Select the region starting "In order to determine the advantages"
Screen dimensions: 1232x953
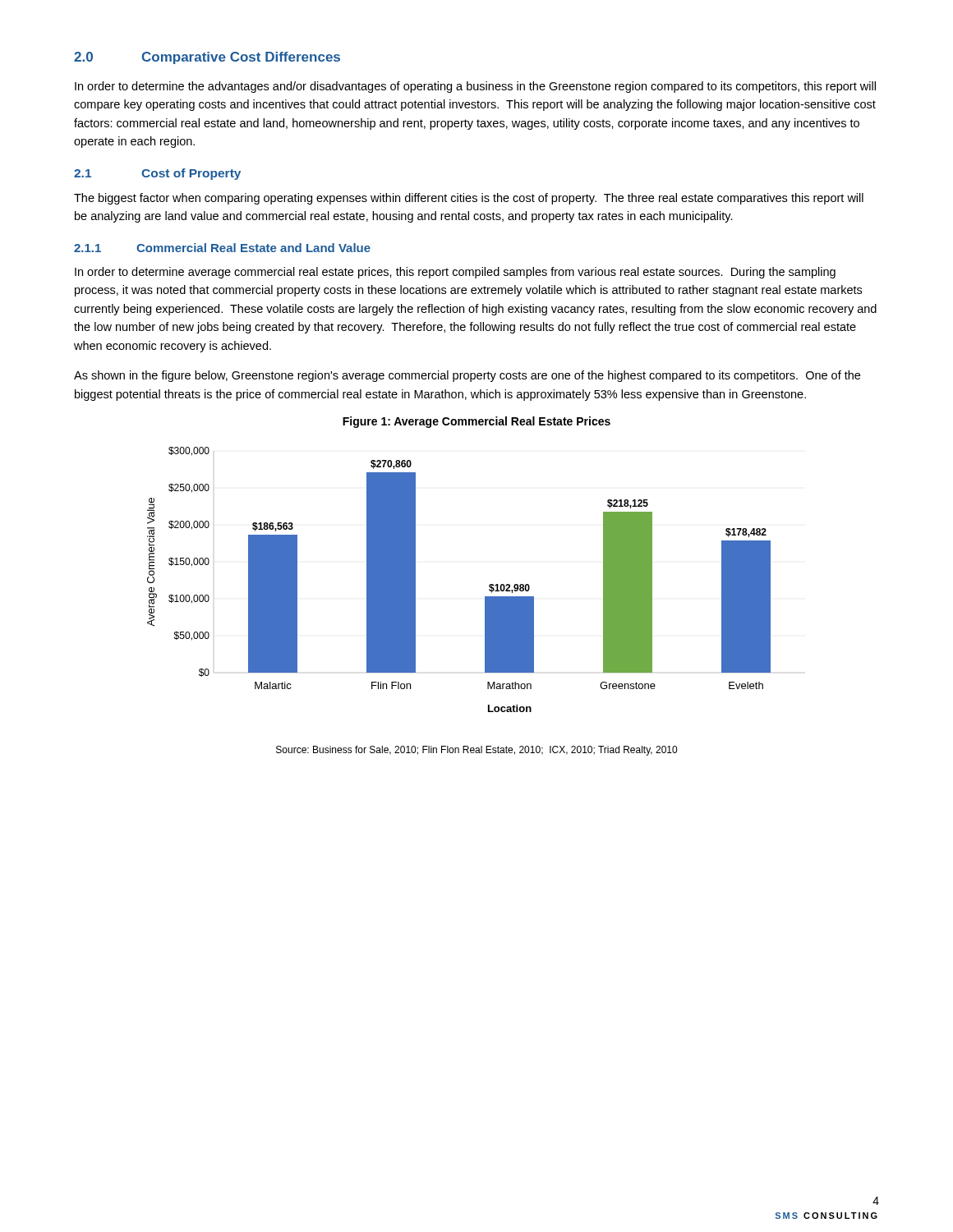[x=475, y=114]
